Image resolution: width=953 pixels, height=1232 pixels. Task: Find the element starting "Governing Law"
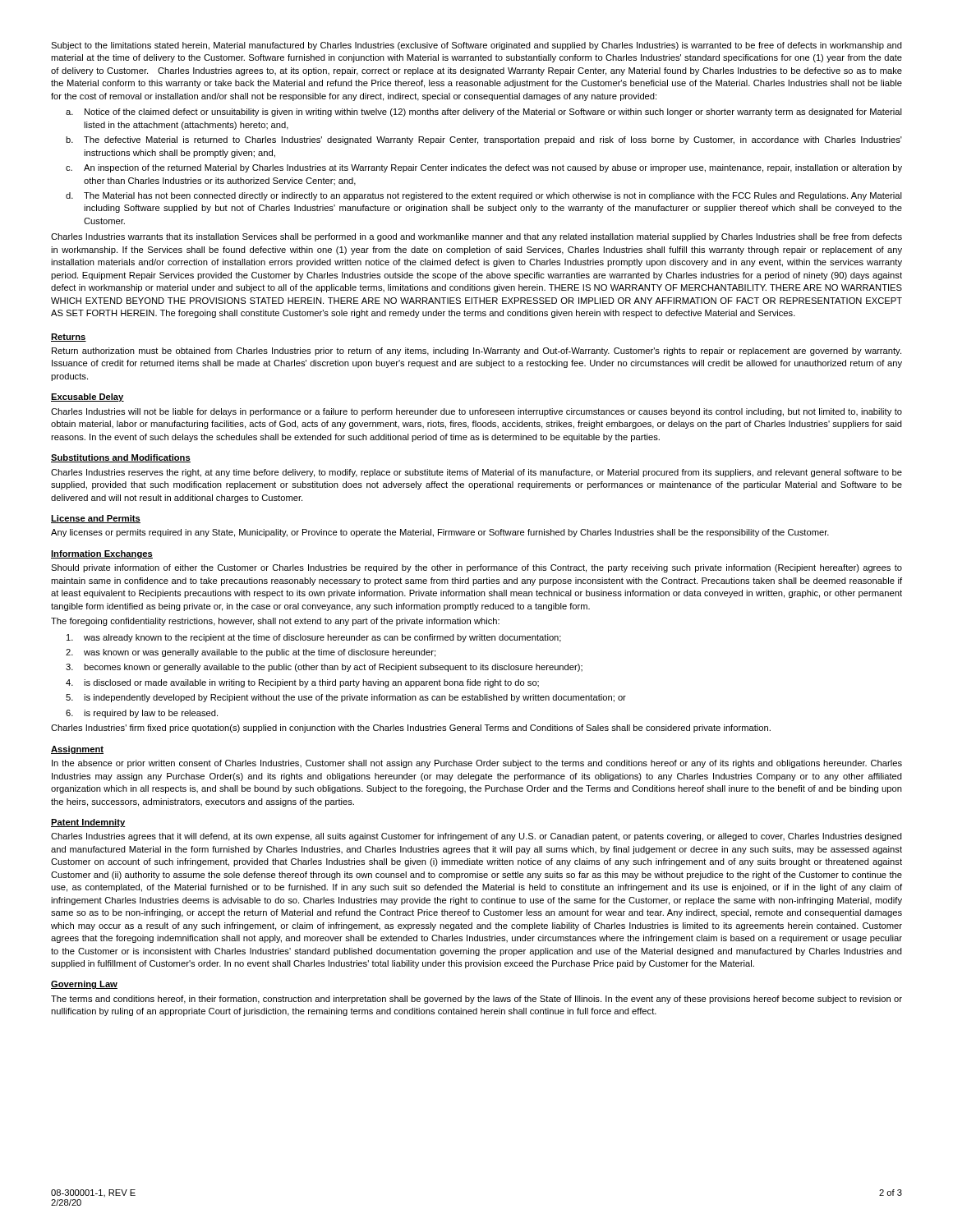[x=84, y=984]
